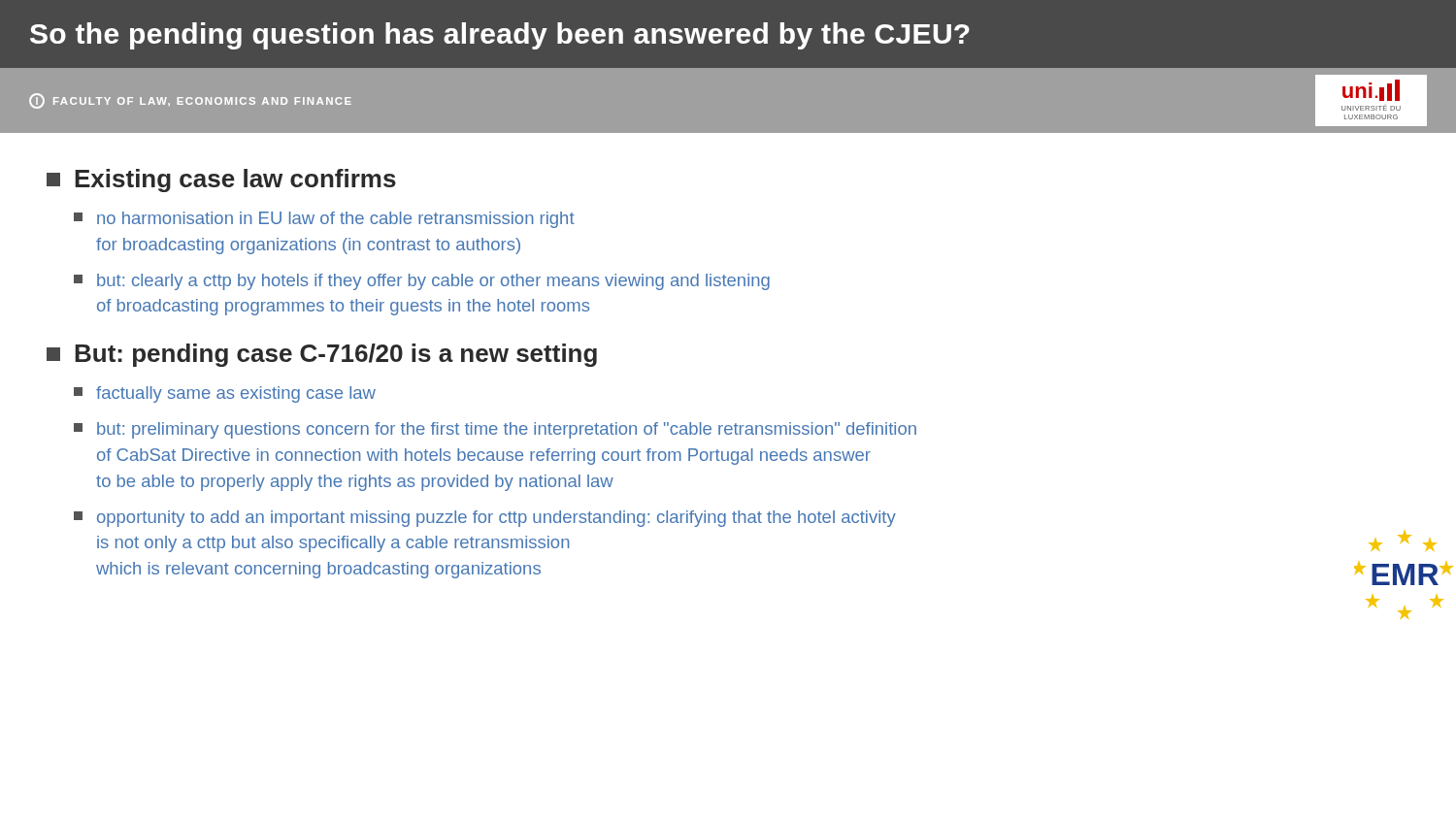
Task: Navigate to the block starting "no harmonisation in EU"
Action: (324, 232)
